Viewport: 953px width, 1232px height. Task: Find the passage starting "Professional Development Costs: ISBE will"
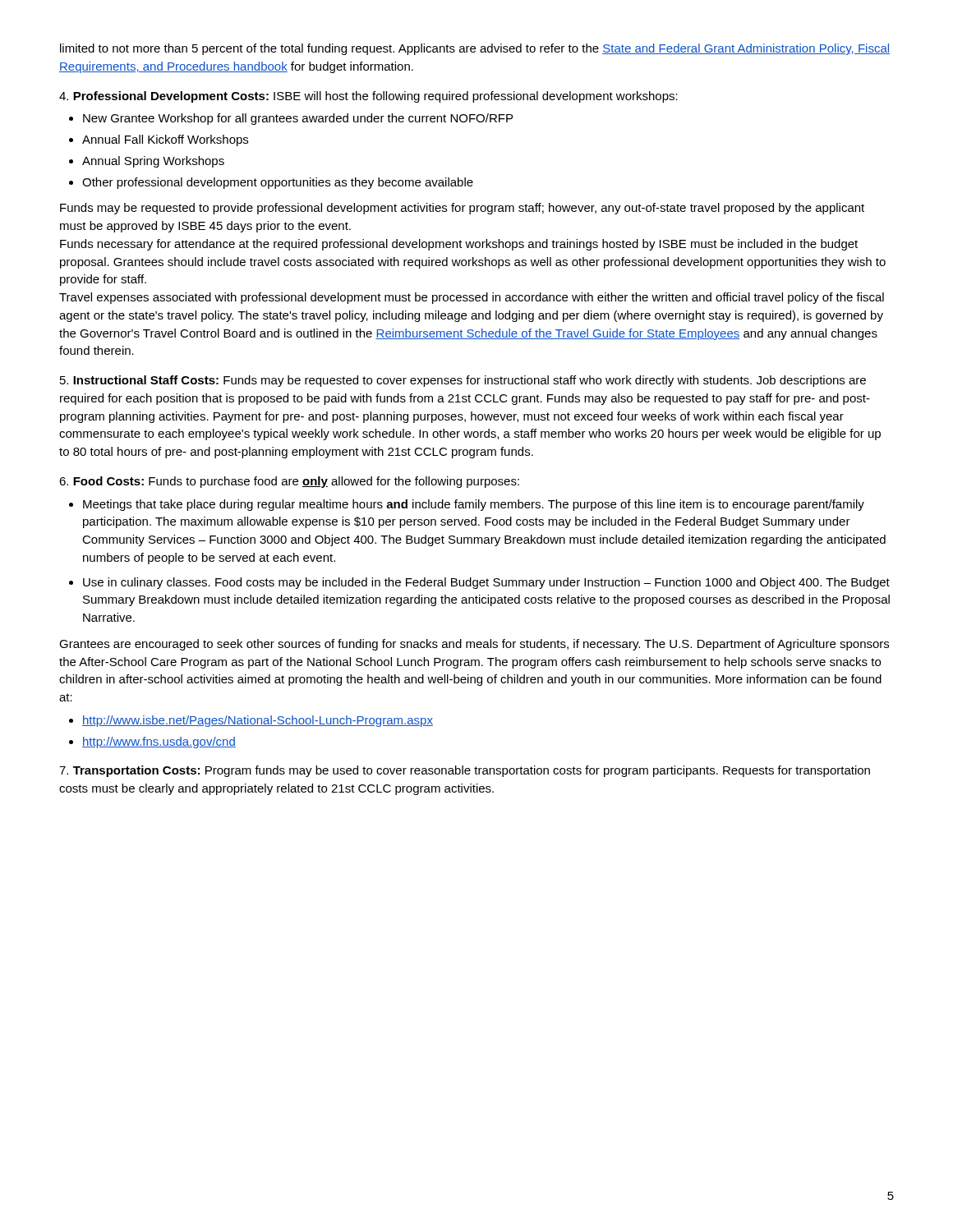tap(369, 95)
